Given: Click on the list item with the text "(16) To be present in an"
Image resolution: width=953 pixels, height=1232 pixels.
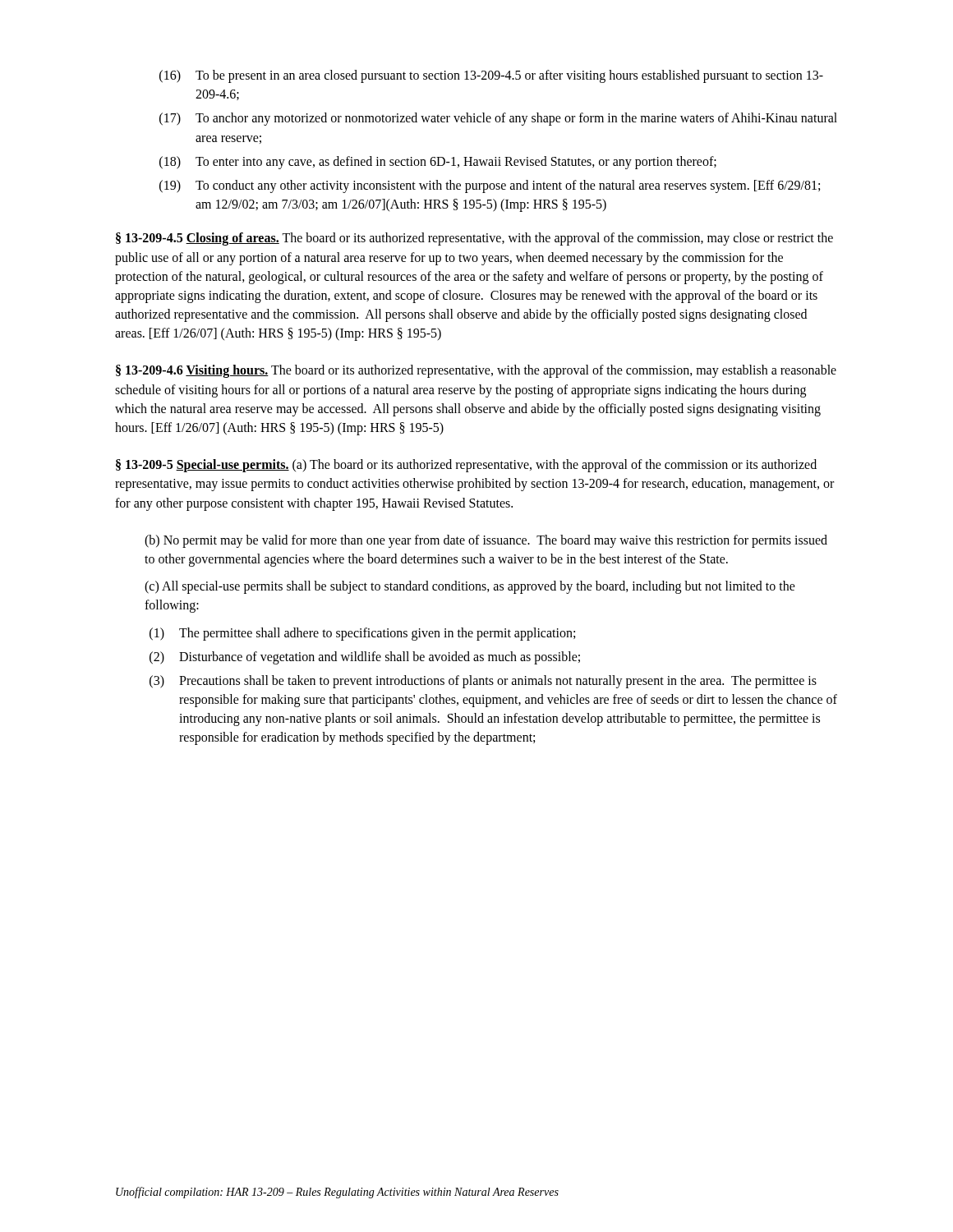Looking at the screenshot, I should 476,85.
